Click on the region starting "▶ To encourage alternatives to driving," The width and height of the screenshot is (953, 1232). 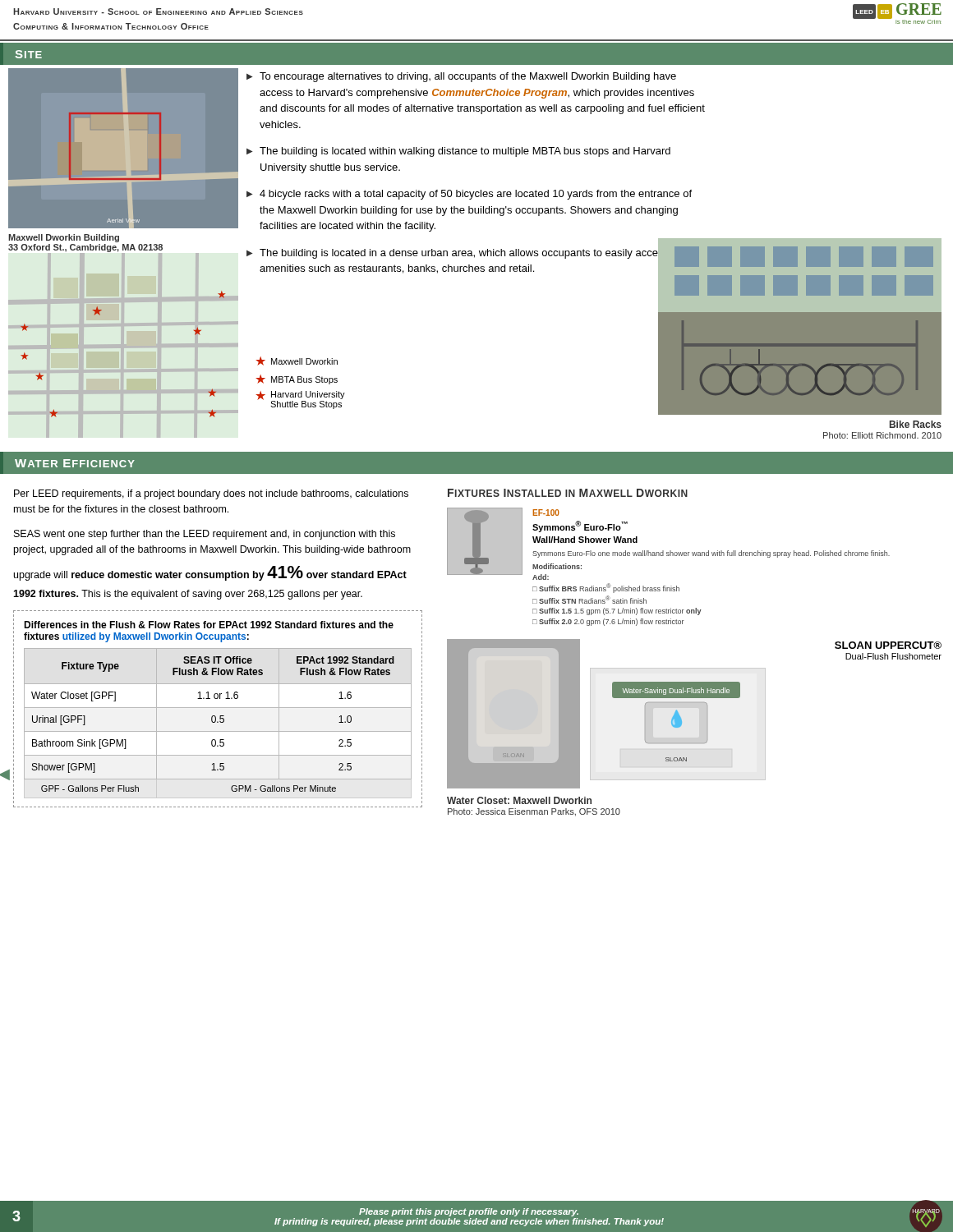click(x=476, y=100)
